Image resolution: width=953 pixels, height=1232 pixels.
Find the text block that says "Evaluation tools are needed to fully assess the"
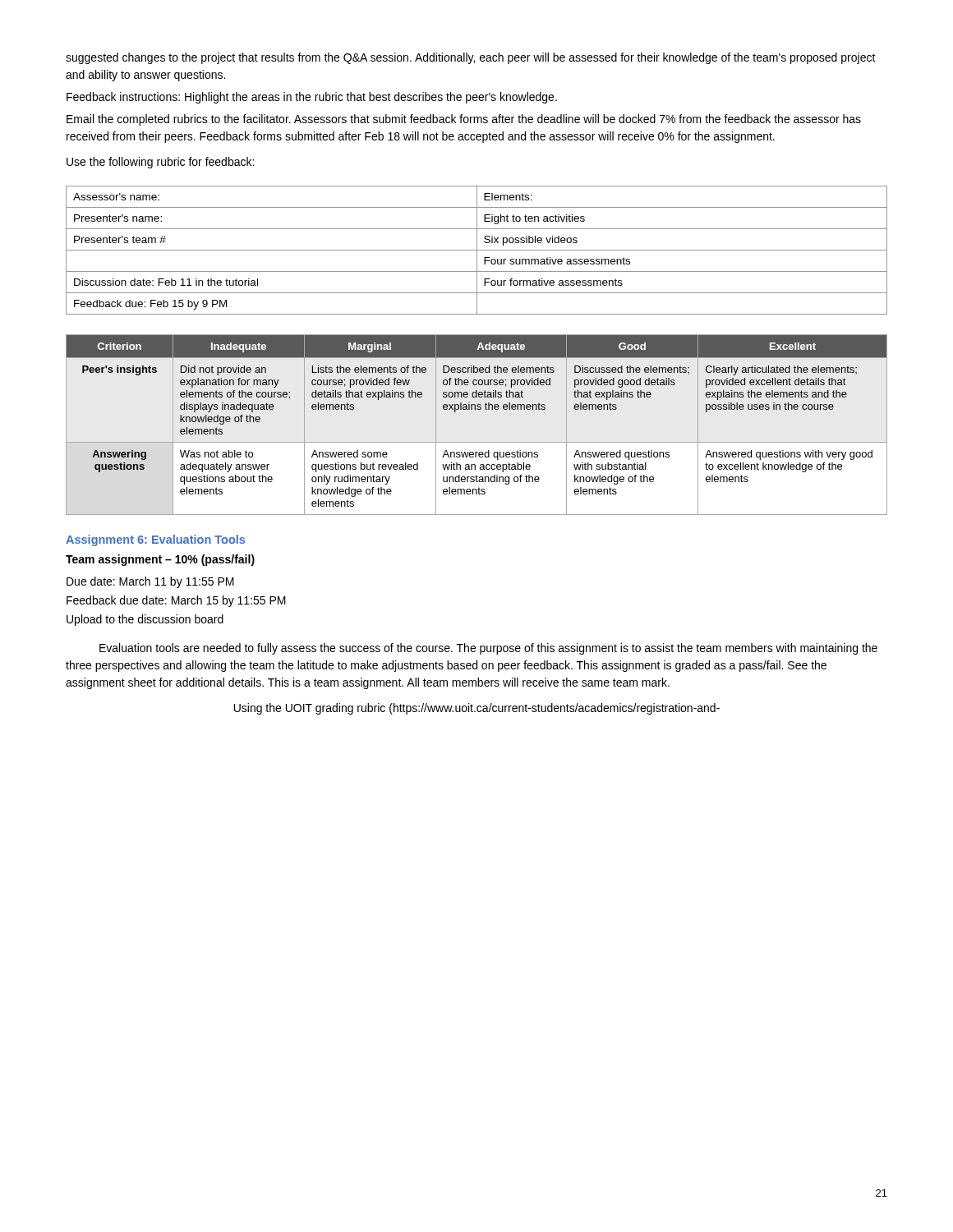tap(472, 665)
